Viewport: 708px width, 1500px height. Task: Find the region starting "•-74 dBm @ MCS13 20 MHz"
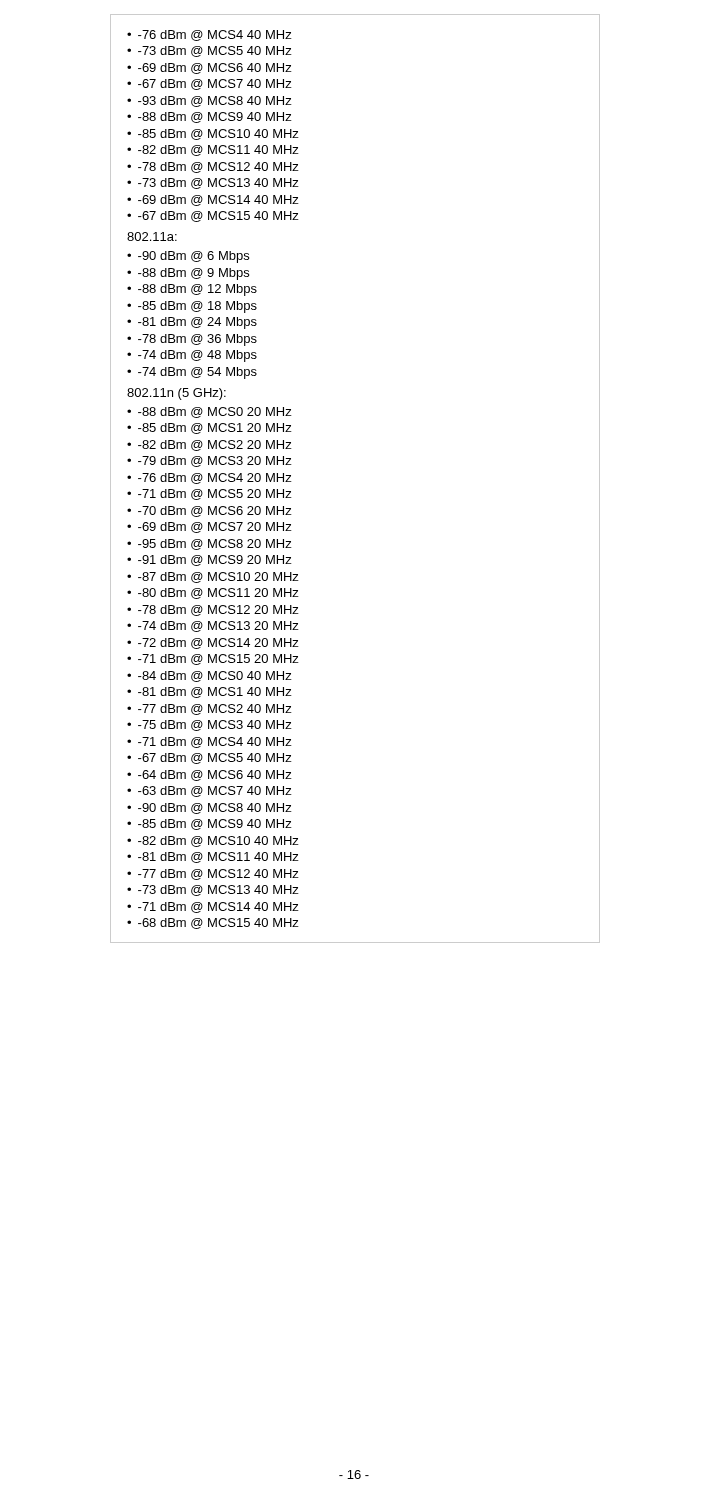[213, 626]
